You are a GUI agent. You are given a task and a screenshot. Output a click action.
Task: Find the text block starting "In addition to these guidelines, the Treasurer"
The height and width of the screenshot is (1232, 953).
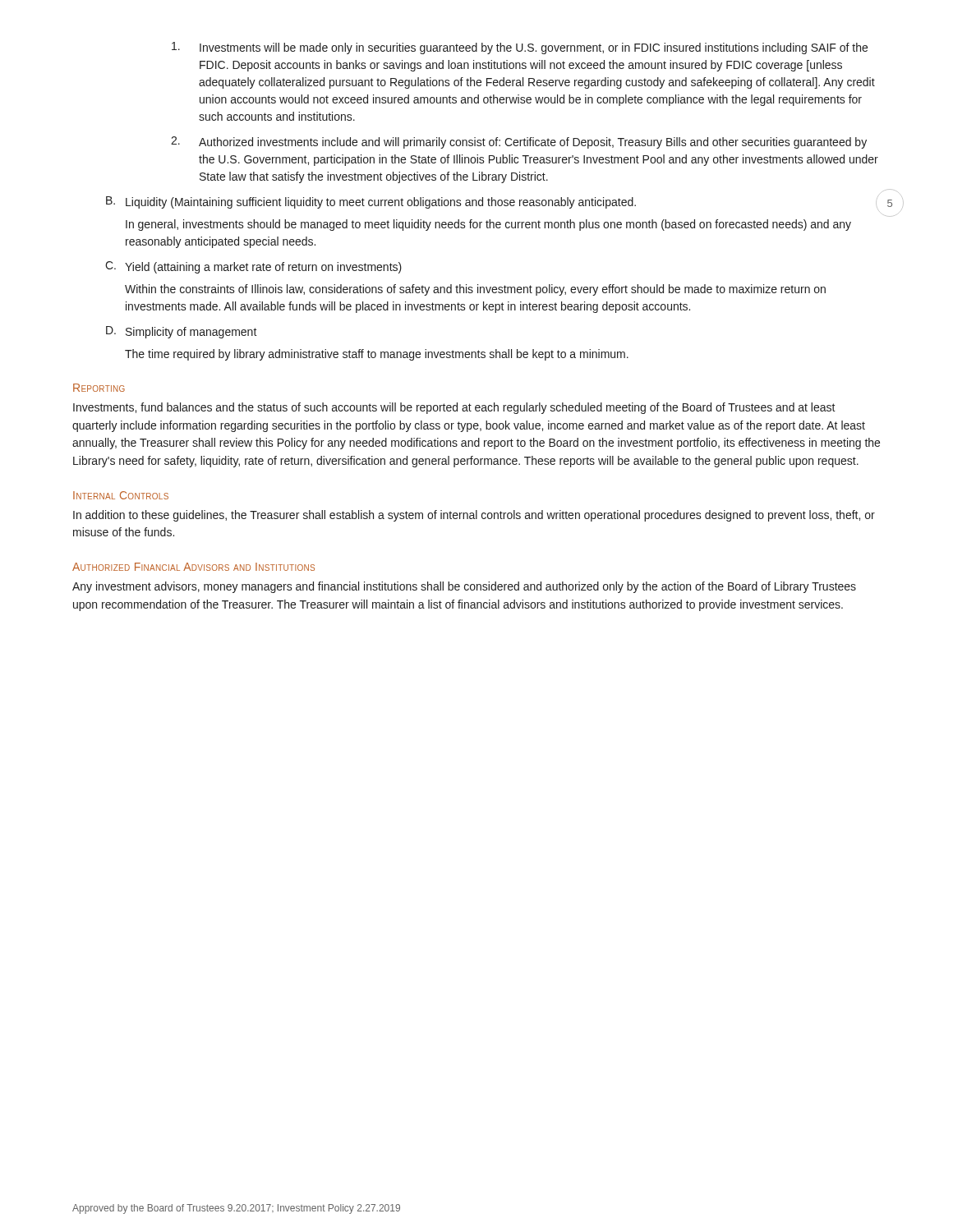[x=473, y=524]
